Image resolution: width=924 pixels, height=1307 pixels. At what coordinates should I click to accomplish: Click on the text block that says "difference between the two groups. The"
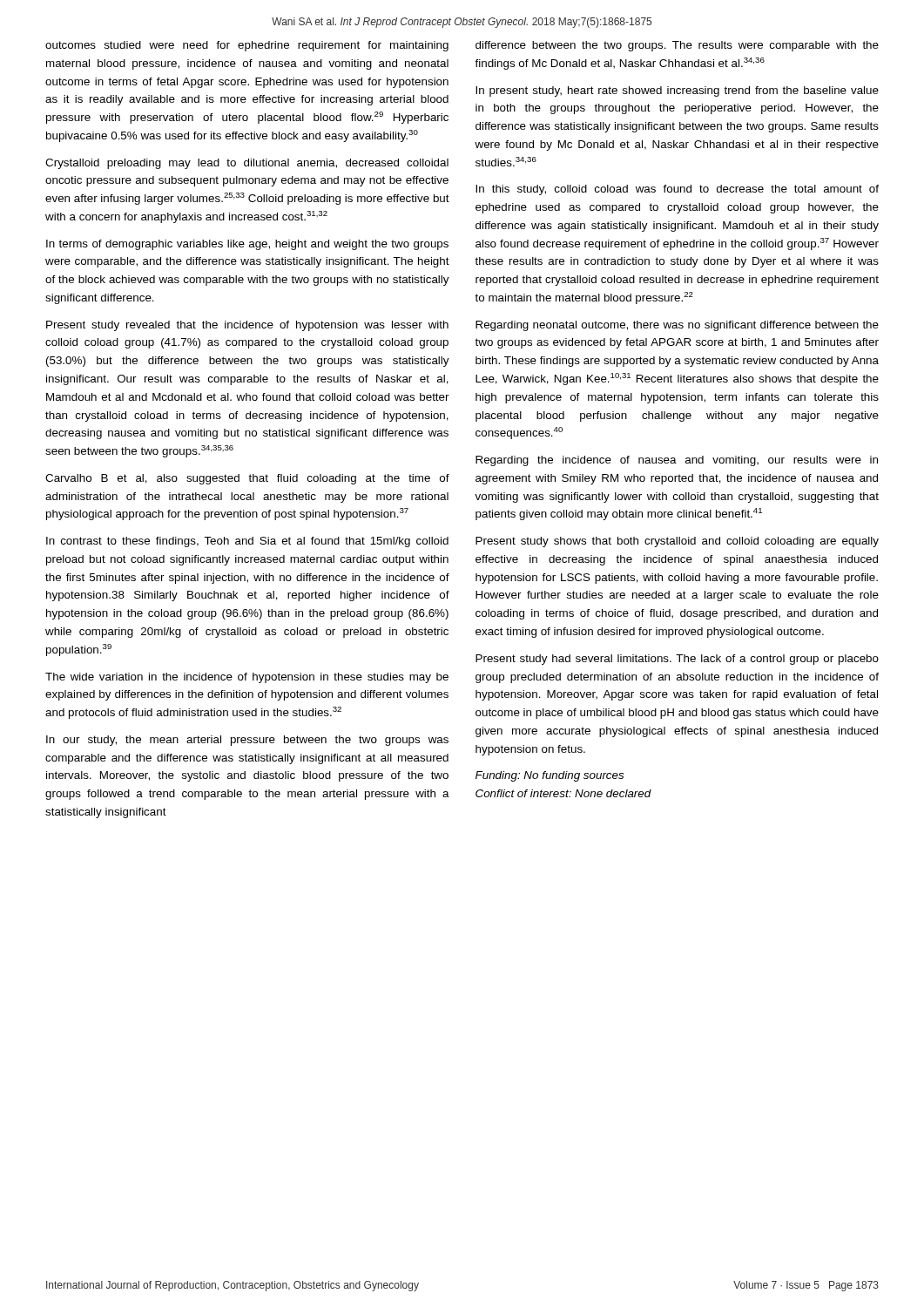[x=677, y=55]
